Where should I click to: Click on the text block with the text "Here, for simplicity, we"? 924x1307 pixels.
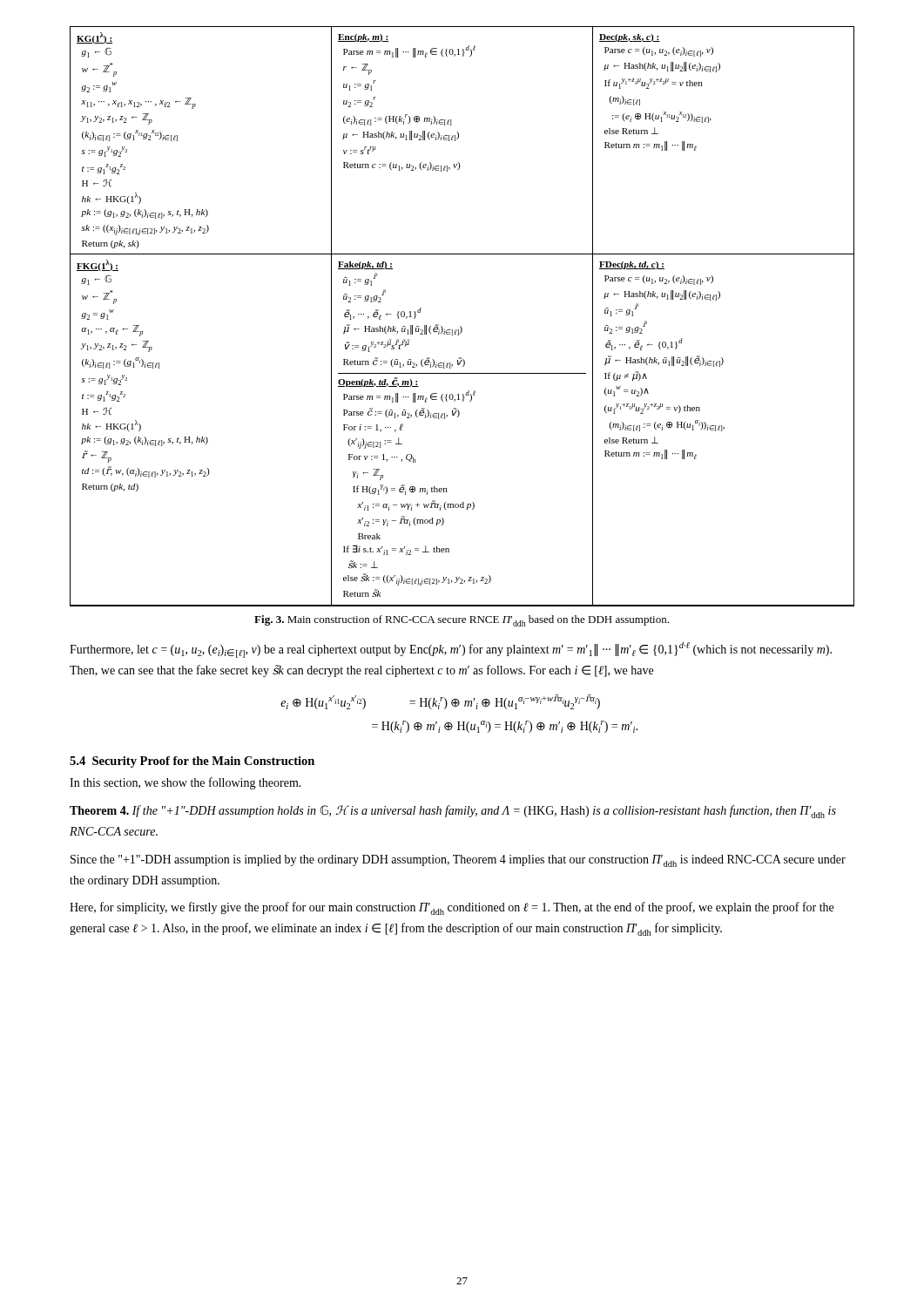(452, 920)
